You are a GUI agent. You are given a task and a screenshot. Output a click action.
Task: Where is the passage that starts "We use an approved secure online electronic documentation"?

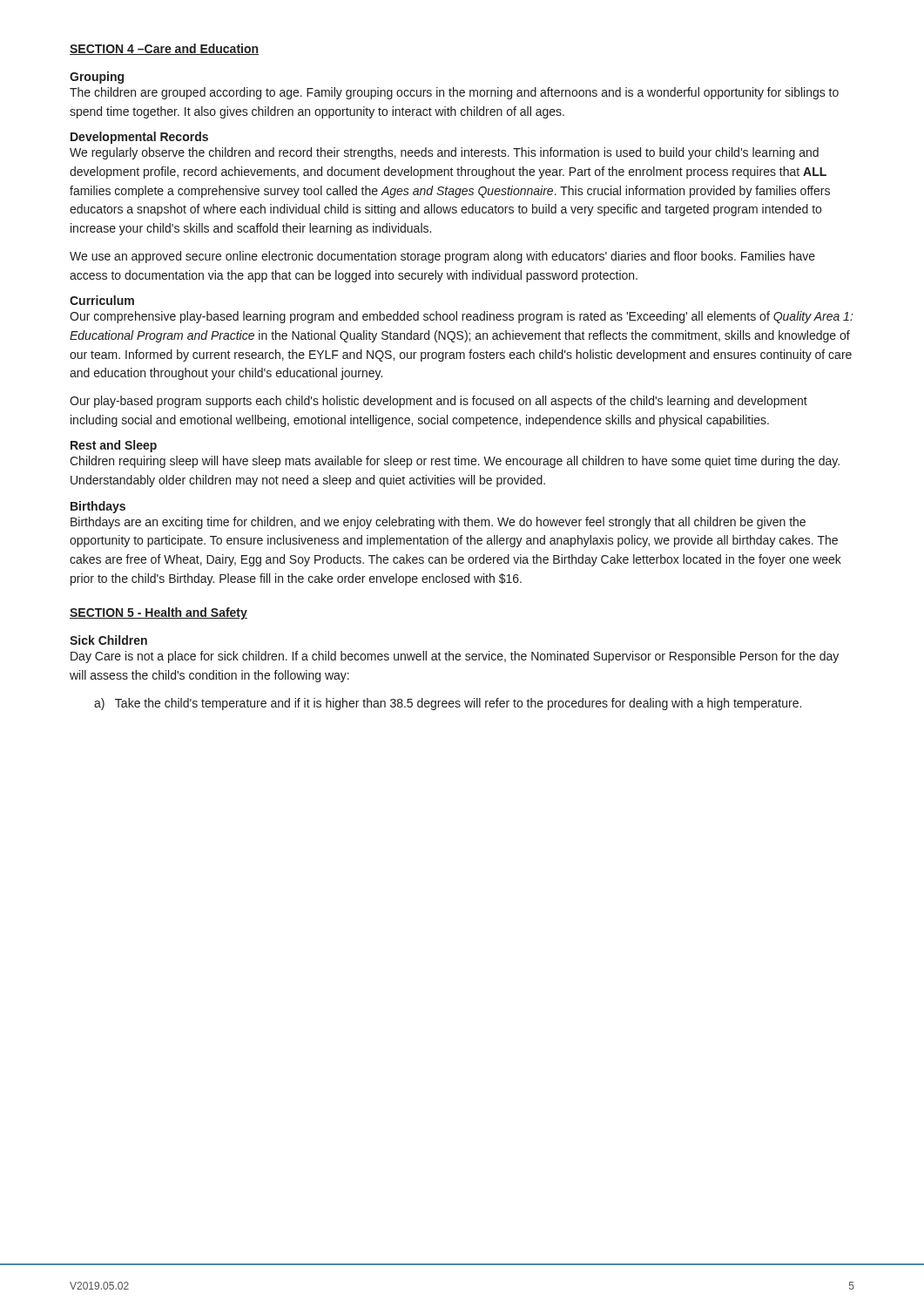click(442, 265)
